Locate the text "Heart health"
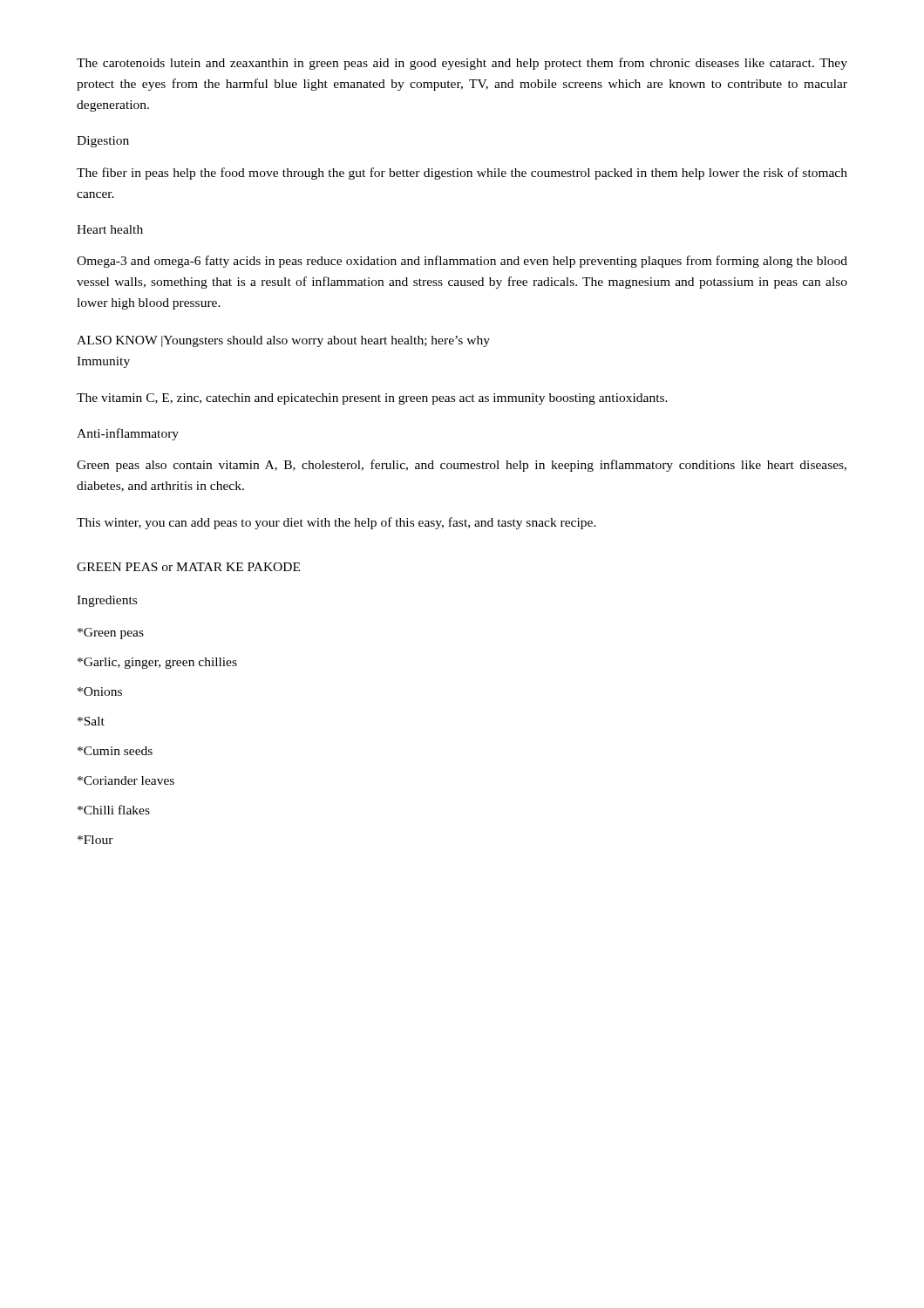The image size is (924, 1308). pos(110,229)
